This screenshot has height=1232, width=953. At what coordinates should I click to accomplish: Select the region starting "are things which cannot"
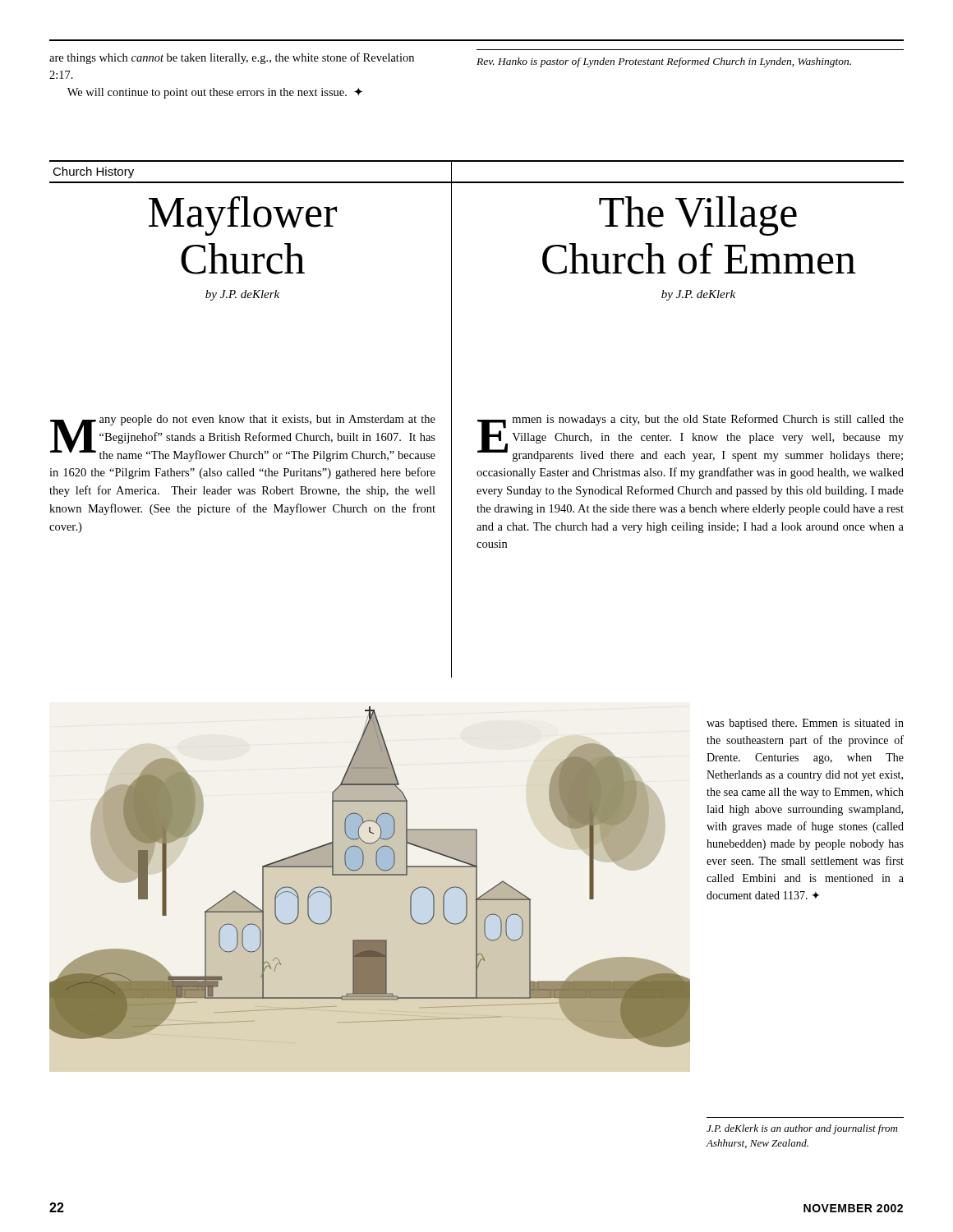click(232, 58)
